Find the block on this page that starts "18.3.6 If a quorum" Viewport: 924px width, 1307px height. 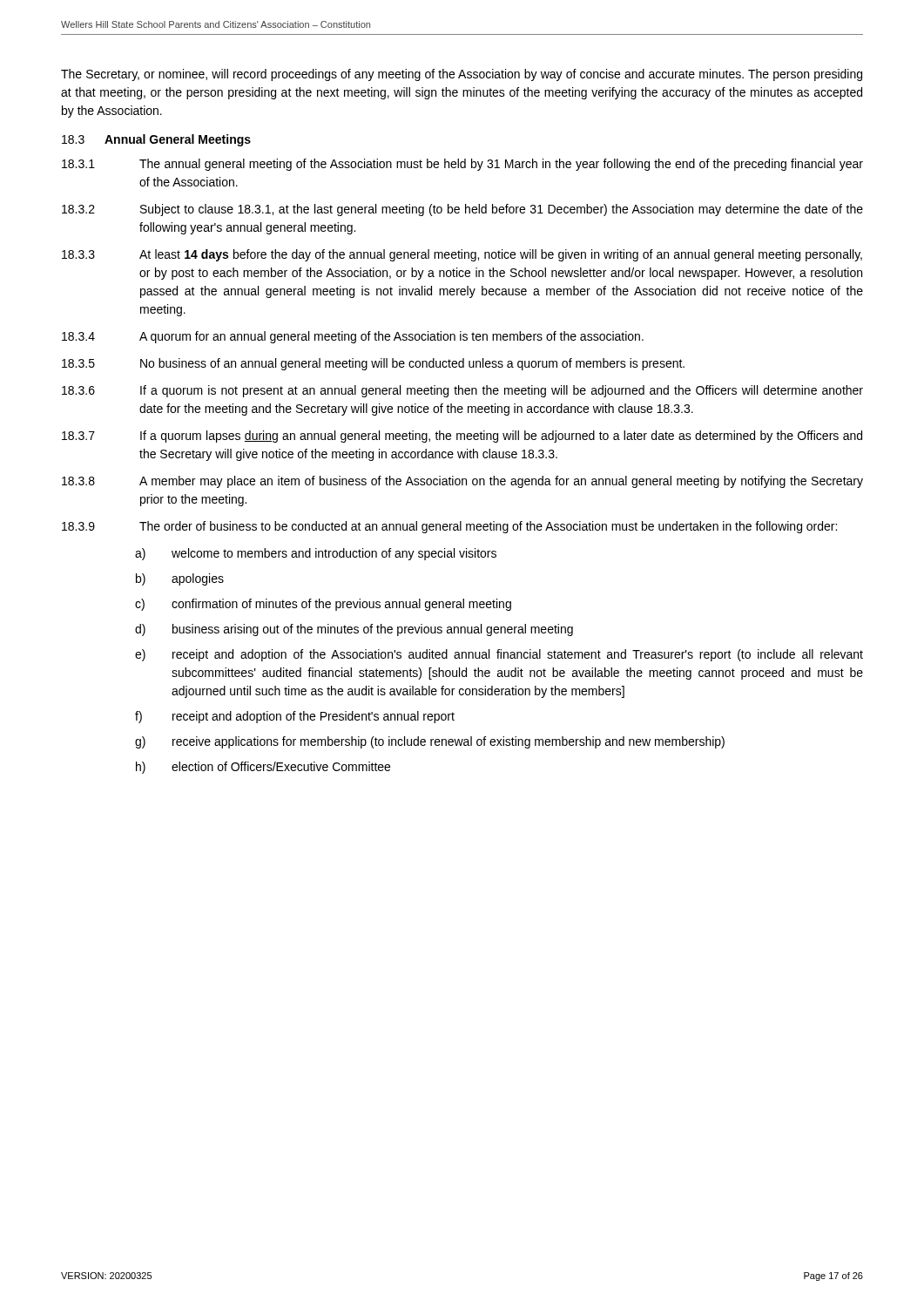462,400
